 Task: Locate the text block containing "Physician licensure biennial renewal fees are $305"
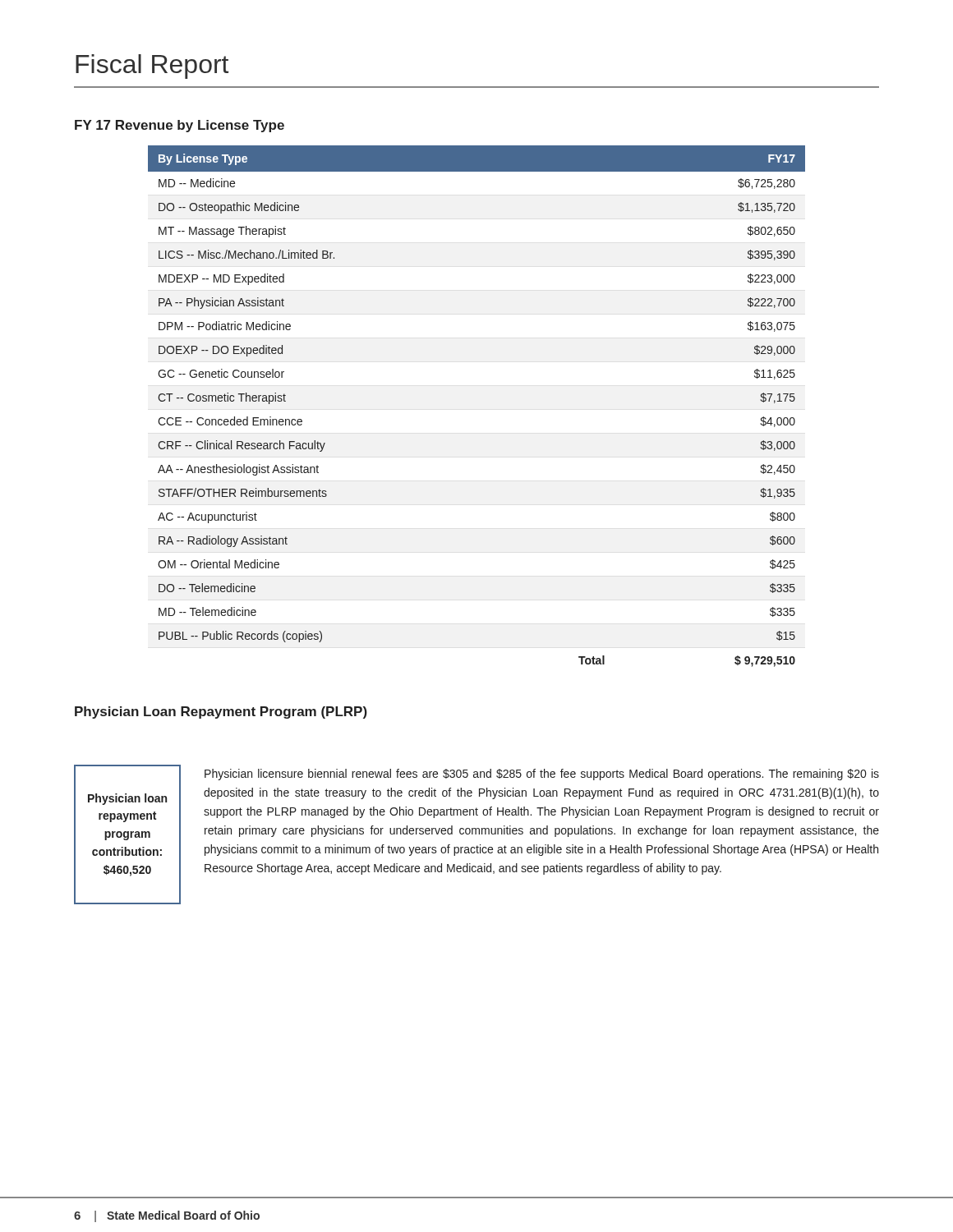point(541,821)
